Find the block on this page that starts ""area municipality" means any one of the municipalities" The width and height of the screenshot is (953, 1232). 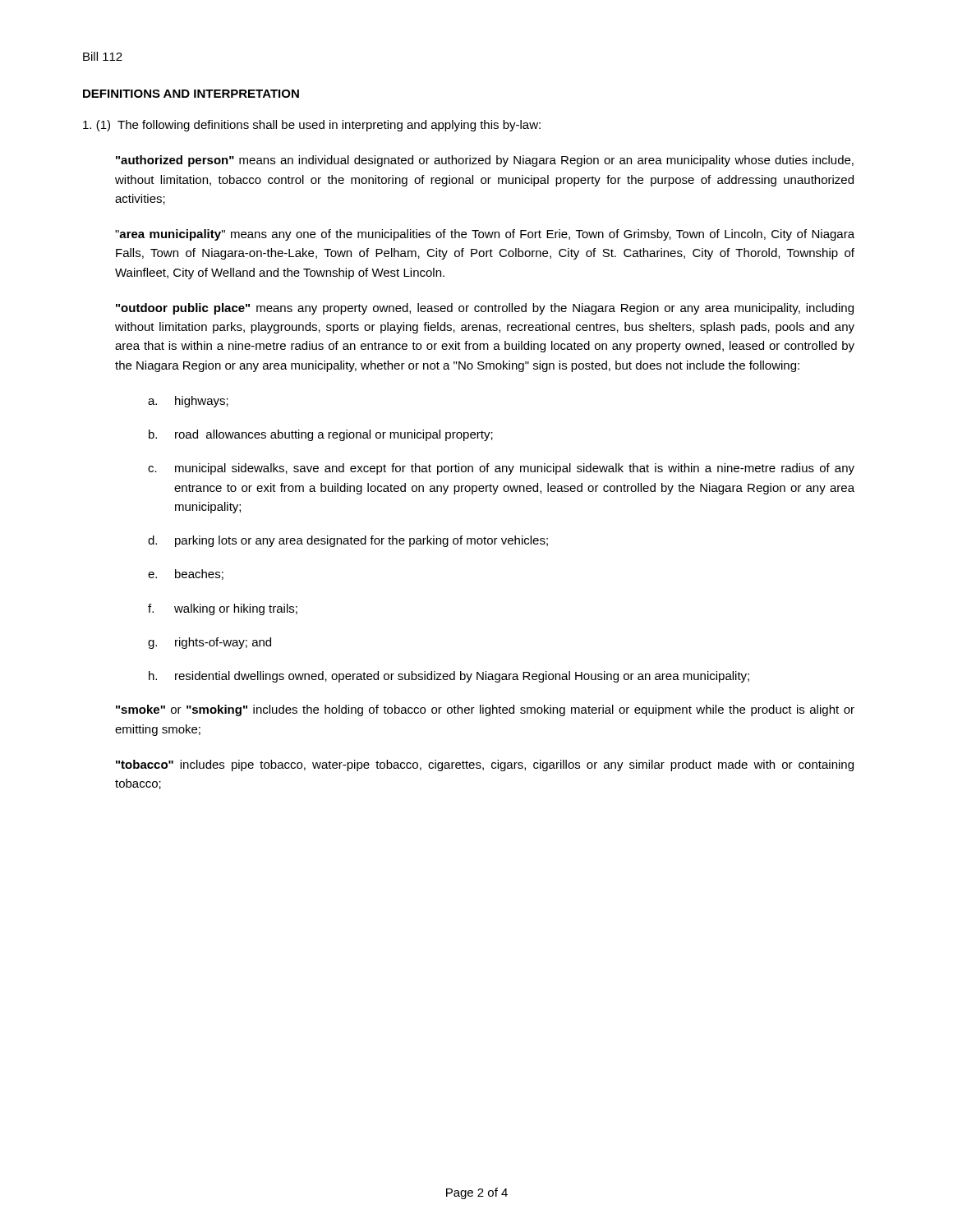point(485,253)
